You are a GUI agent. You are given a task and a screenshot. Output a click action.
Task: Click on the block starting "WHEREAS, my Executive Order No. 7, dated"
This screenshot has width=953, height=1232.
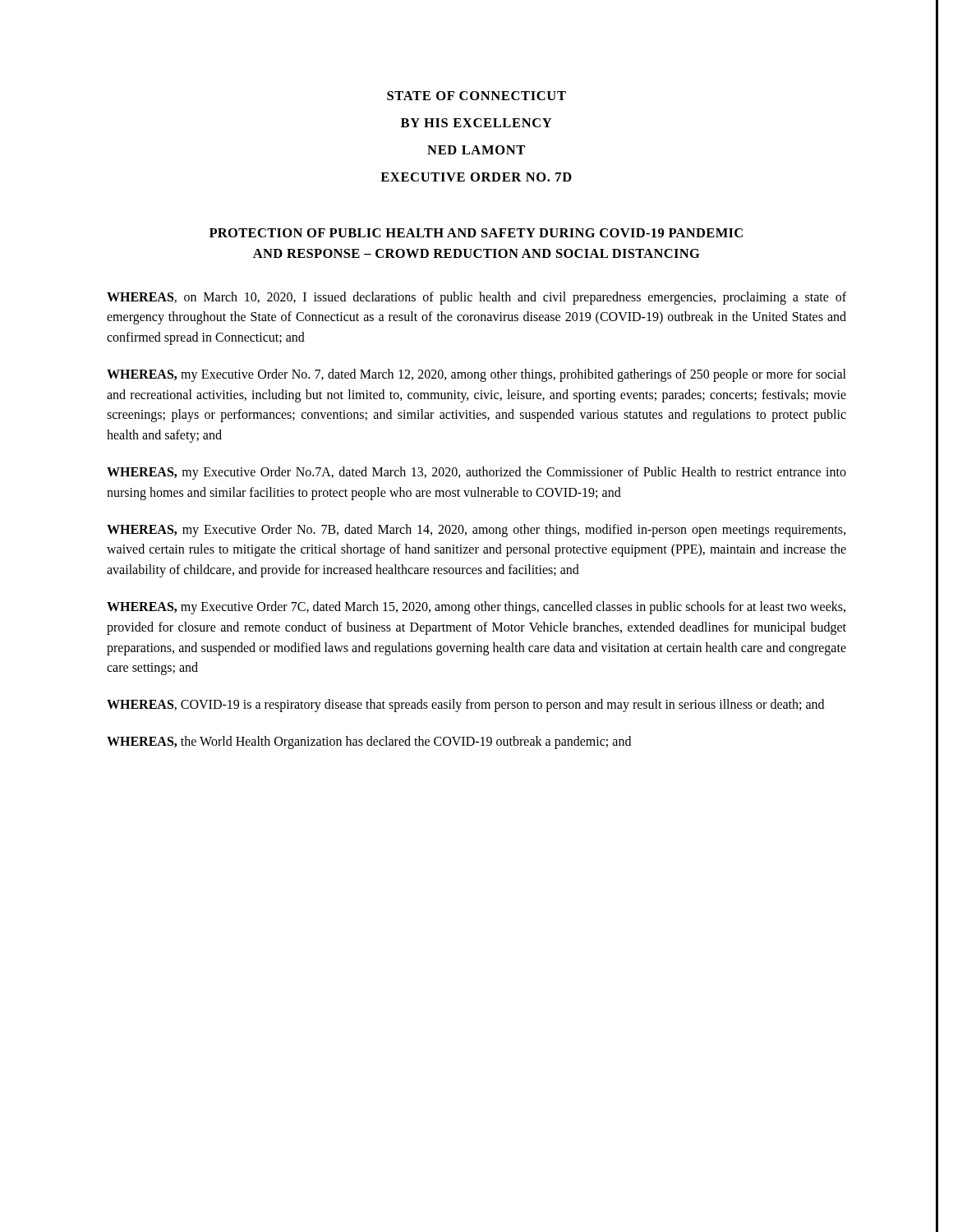coord(476,405)
